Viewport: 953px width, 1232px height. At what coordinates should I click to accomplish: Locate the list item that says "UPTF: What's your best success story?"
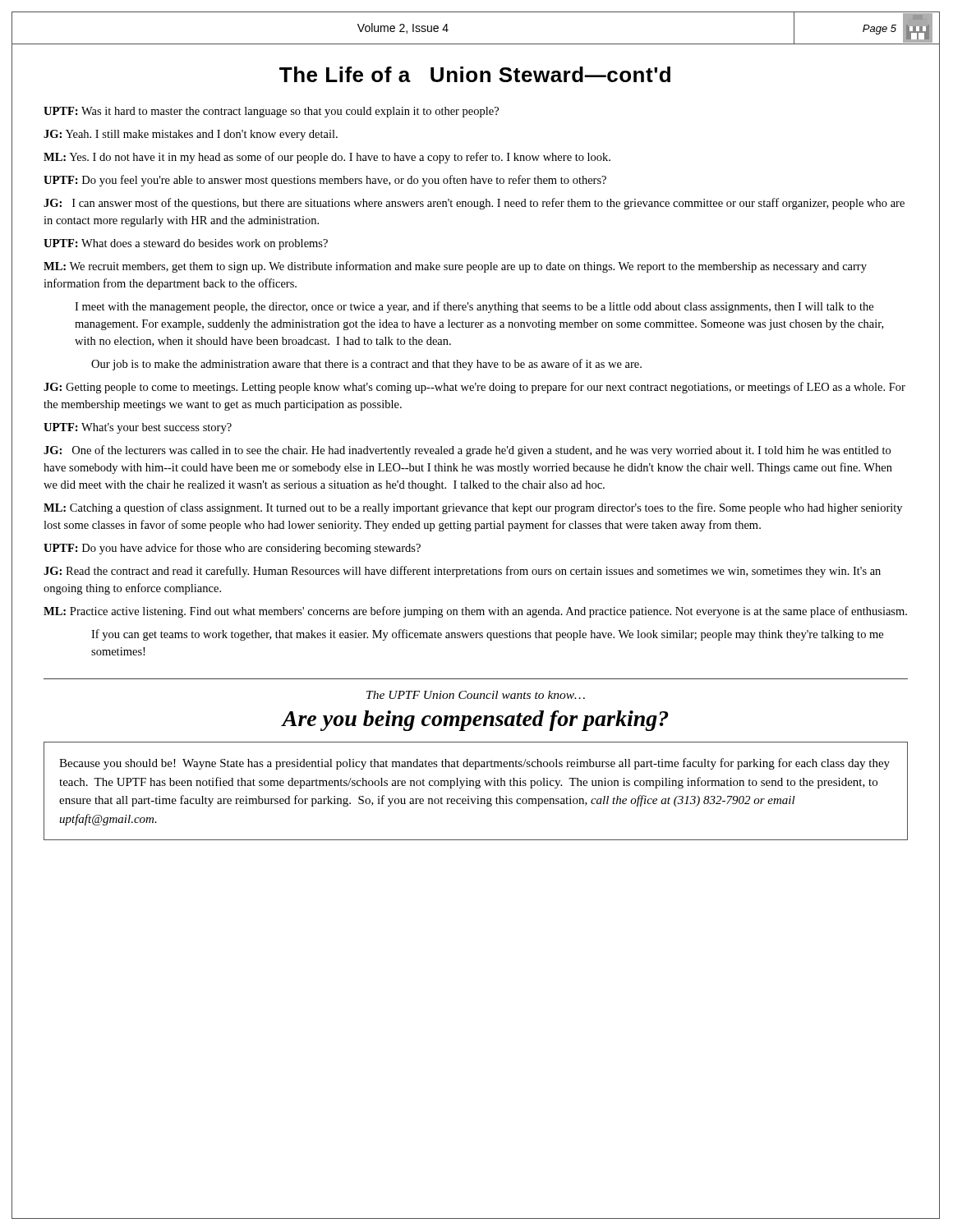coord(138,427)
